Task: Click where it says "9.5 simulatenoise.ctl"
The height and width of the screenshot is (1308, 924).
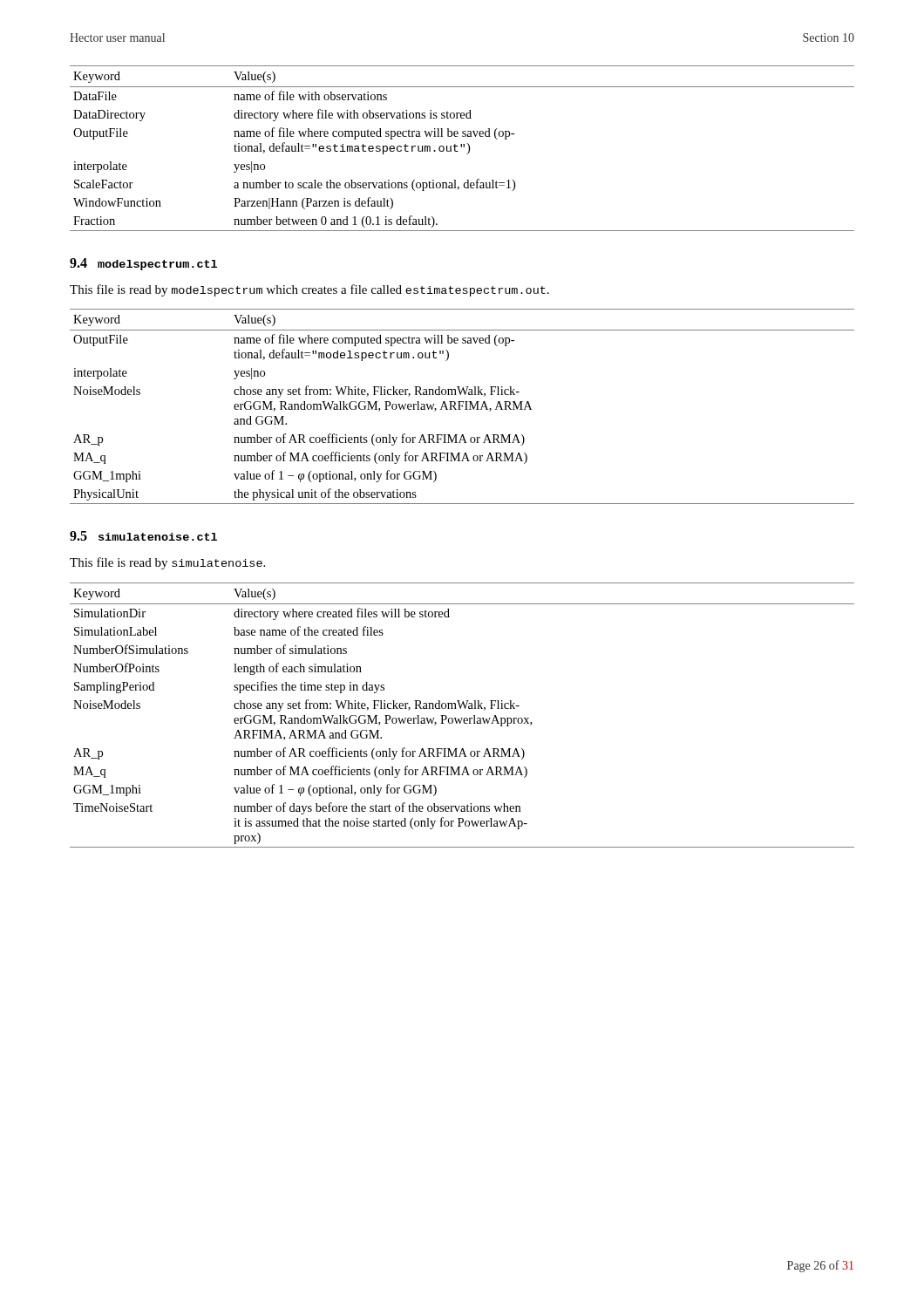Action: point(144,537)
